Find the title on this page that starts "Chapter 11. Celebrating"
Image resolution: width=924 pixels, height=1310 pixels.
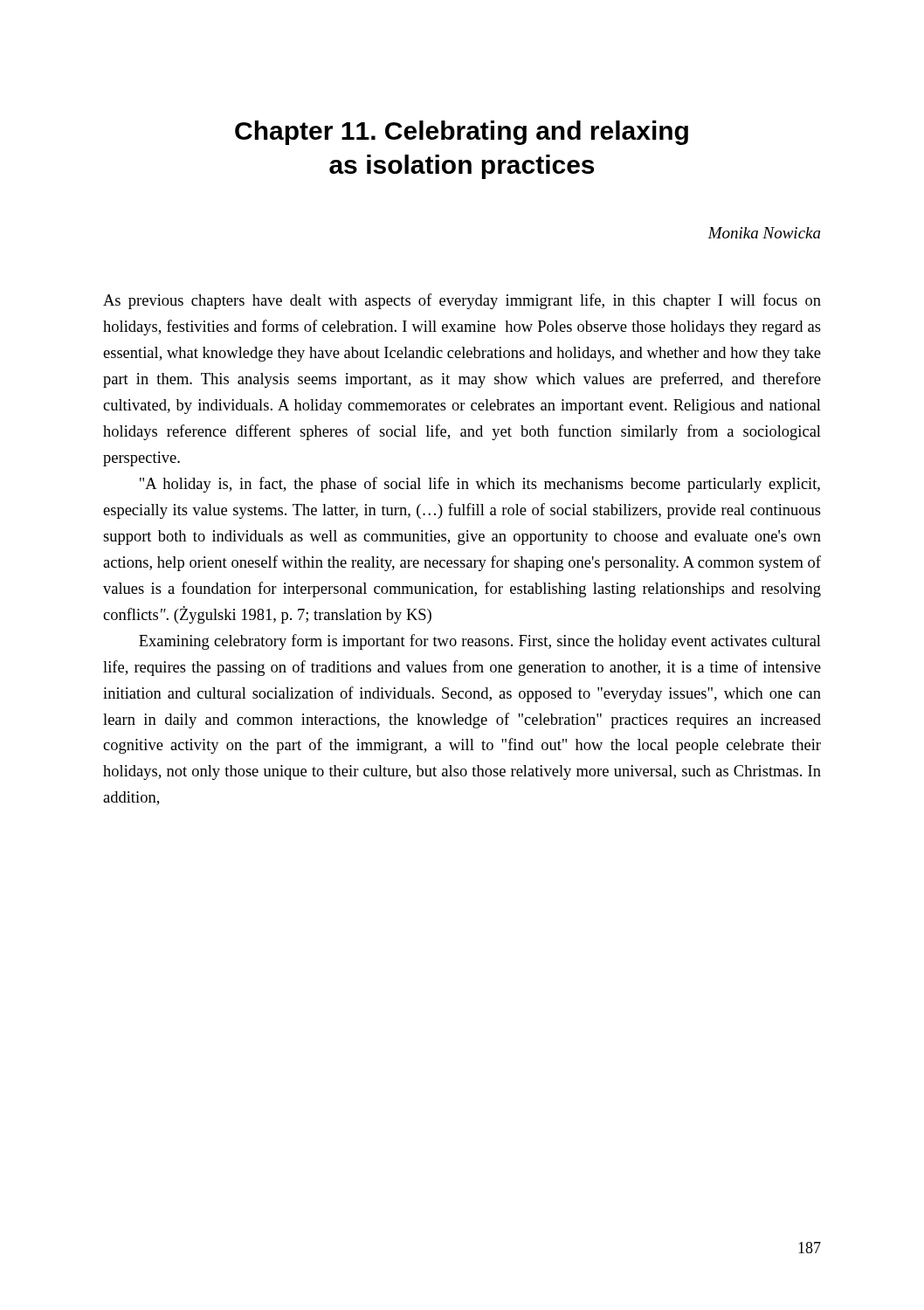[462, 148]
